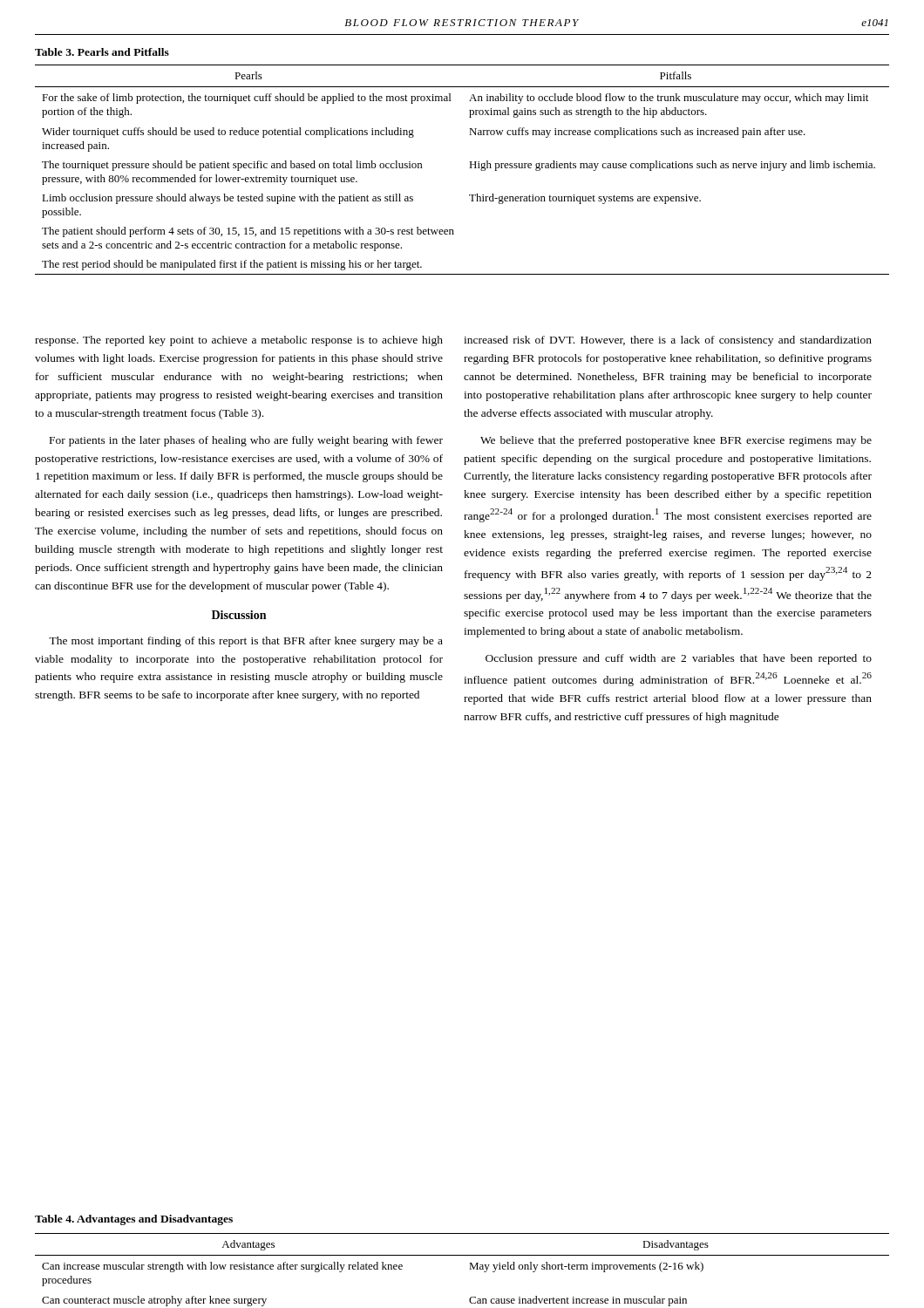
Task: Locate the block of text that opens with "response. The reported"
Action: 239,376
